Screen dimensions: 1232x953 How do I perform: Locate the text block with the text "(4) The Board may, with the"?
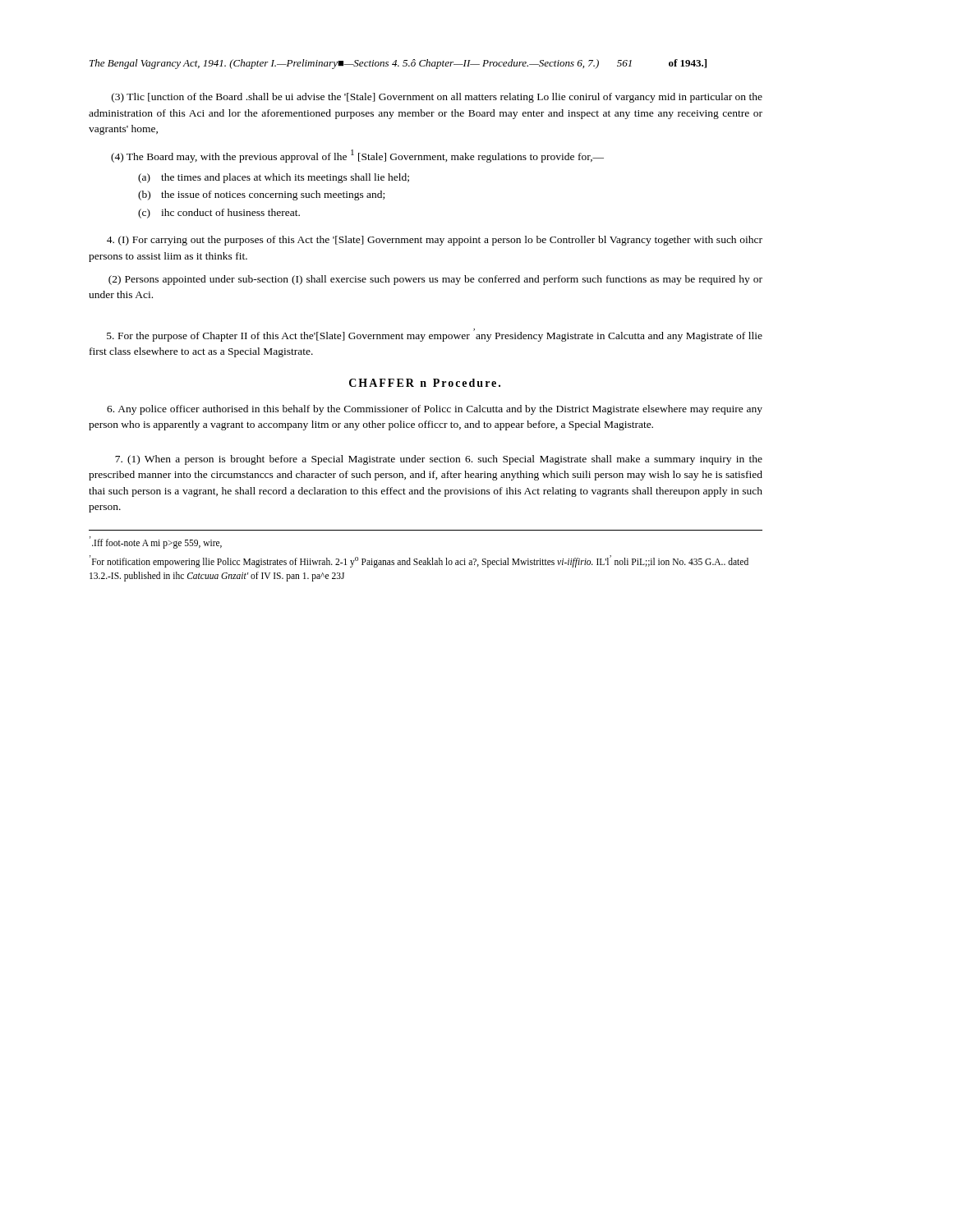pos(346,154)
